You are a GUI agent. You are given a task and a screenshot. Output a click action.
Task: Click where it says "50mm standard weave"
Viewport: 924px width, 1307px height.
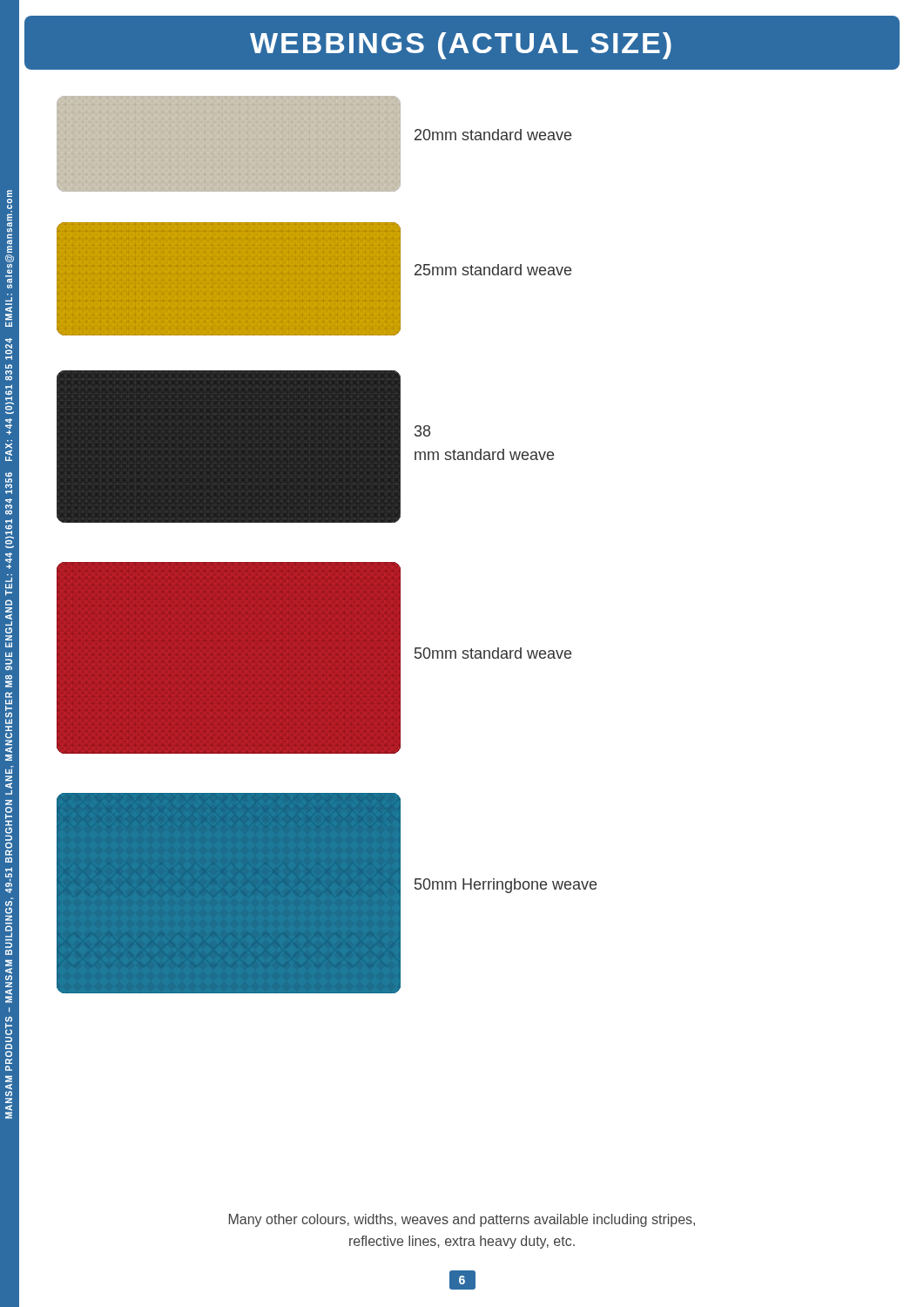tap(493, 654)
